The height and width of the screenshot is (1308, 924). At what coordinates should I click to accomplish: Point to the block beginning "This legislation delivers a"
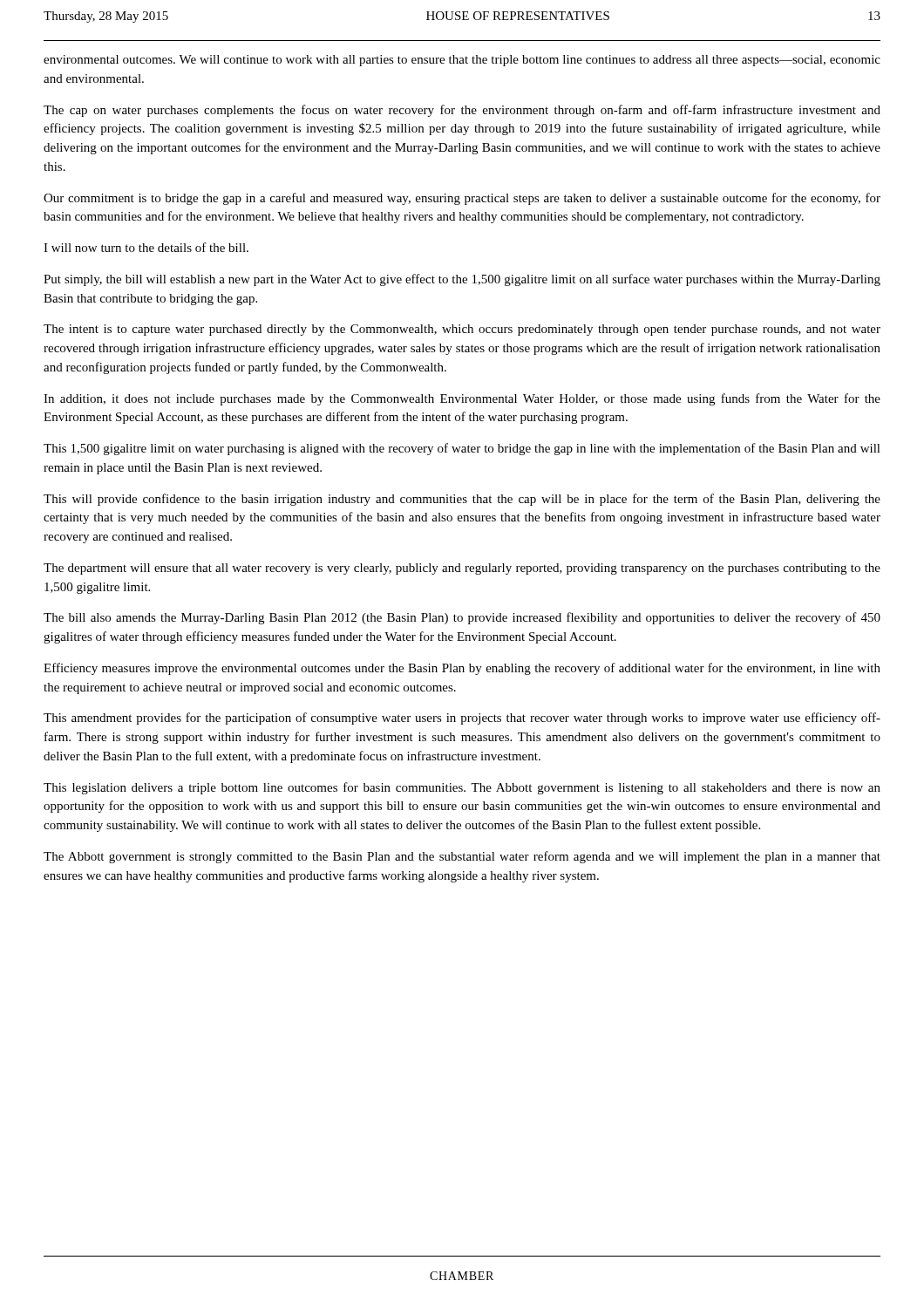coord(462,806)
